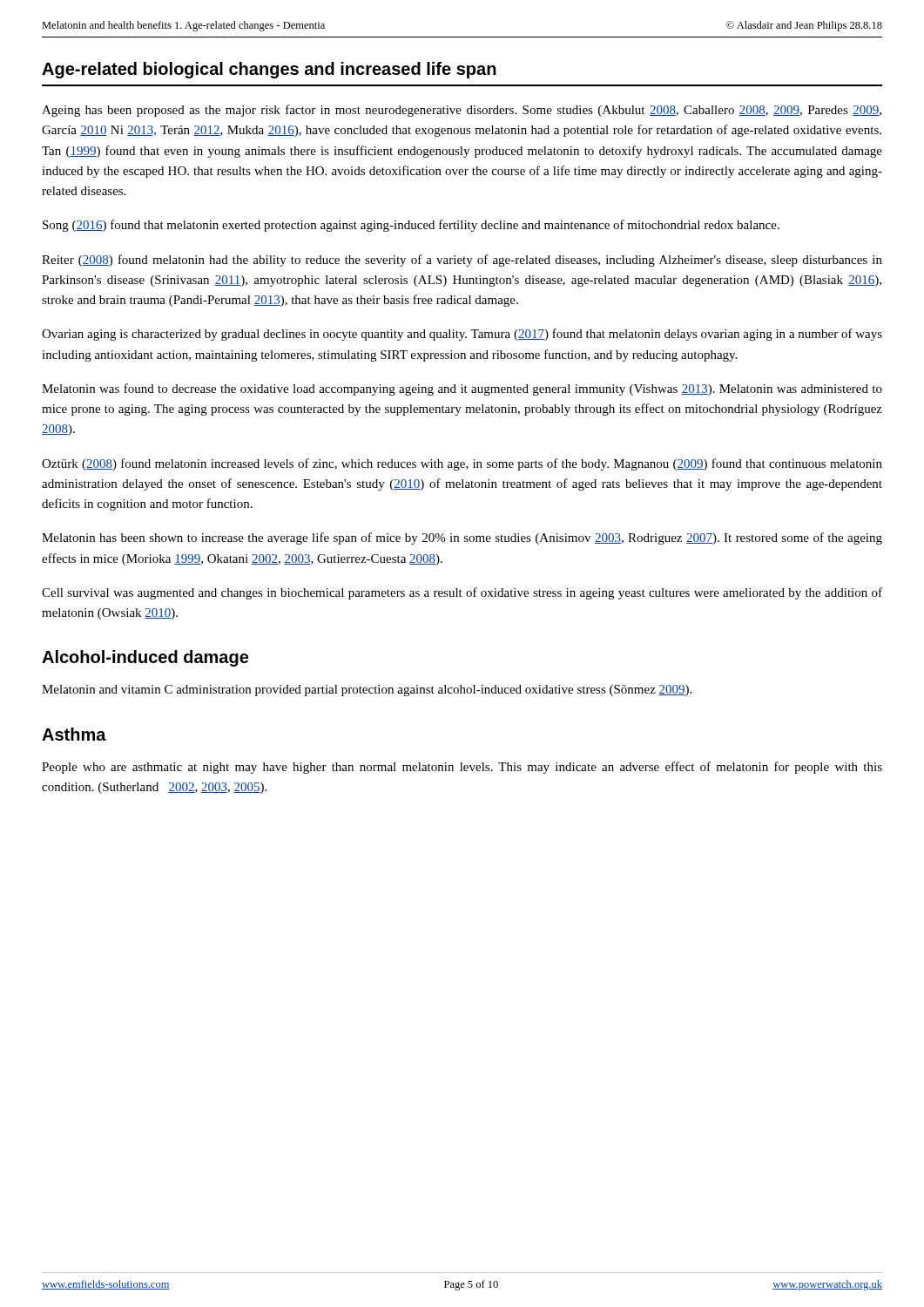Find the block on this page that starts "Melatonin was found to decrease the oxidative load"
The height and width of the screenshot is (1307, 924).
coord(462,409)
